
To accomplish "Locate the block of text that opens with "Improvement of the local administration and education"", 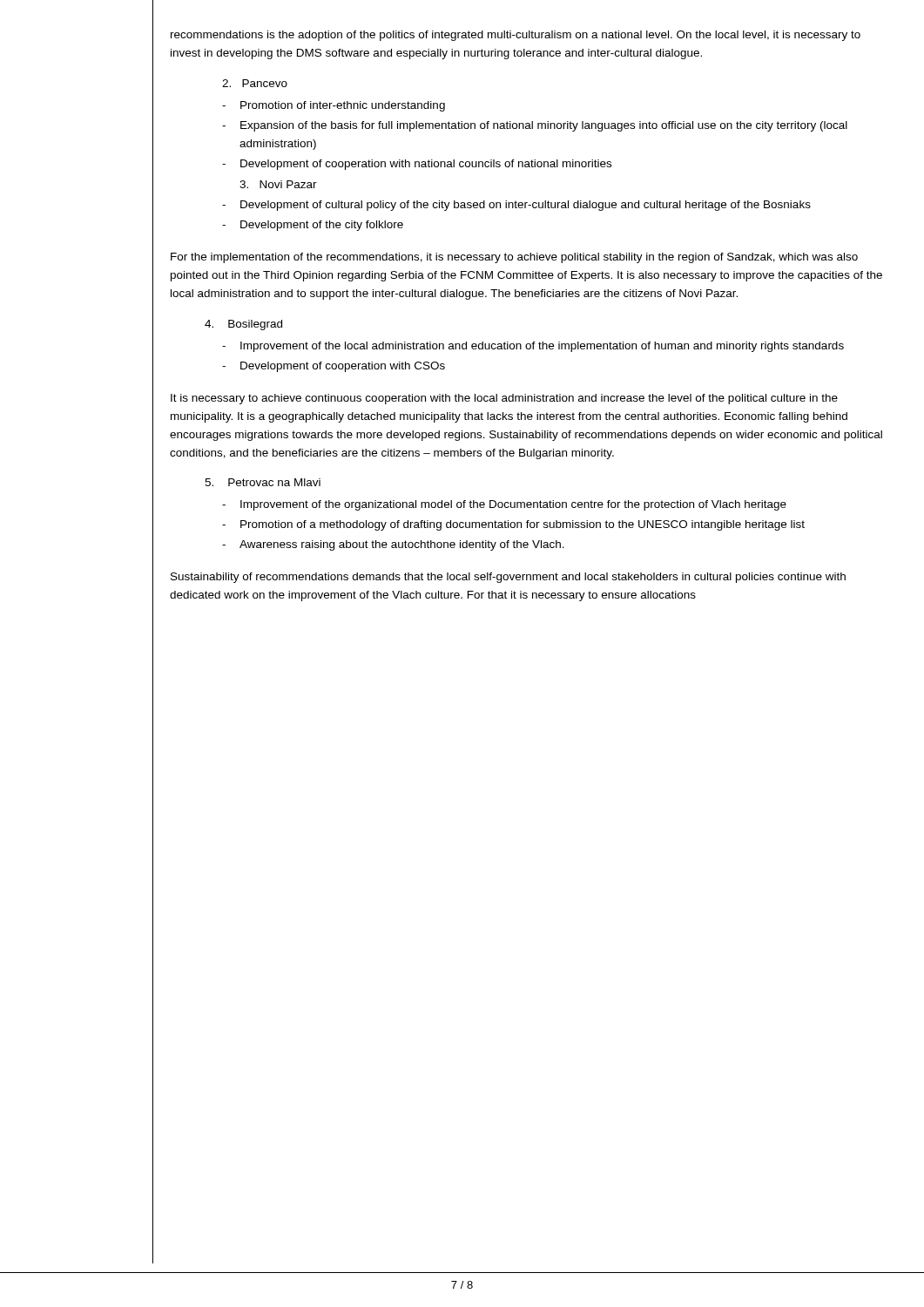I will pos(542,345).
